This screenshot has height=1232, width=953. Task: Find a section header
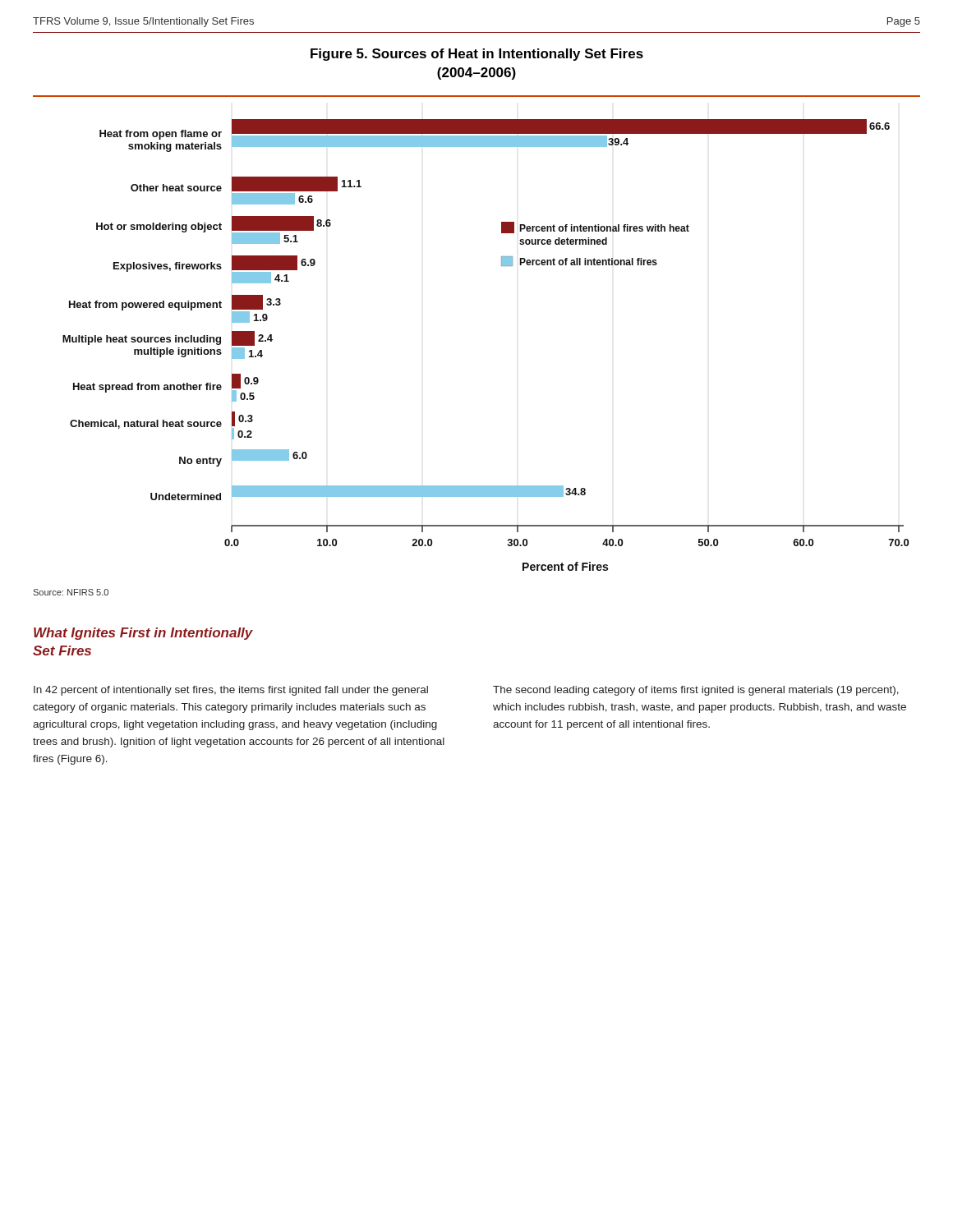coord(246,642)
